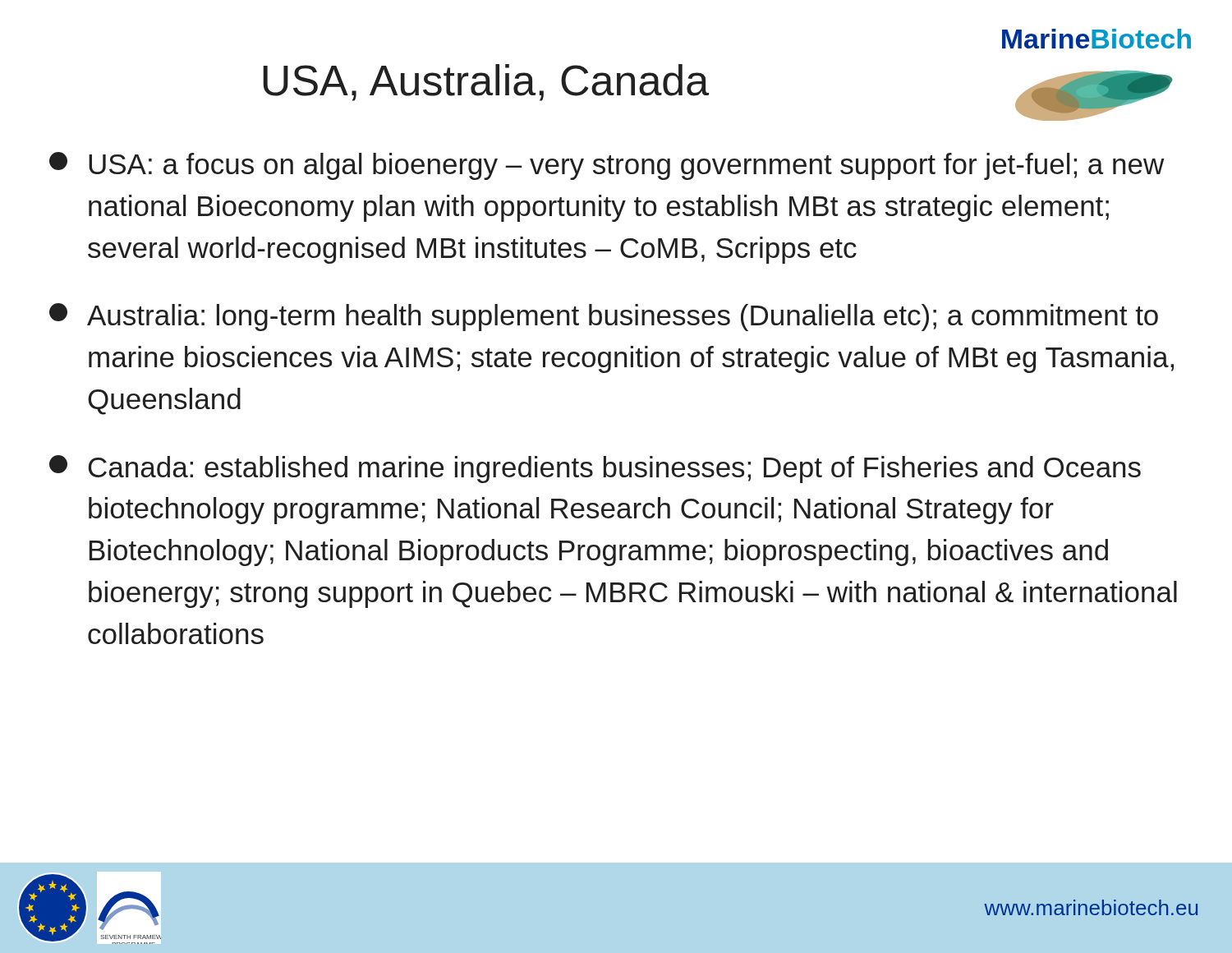Locate the list item that reads "Canada: established marine ingredients businesses;"

coord(616,551)
